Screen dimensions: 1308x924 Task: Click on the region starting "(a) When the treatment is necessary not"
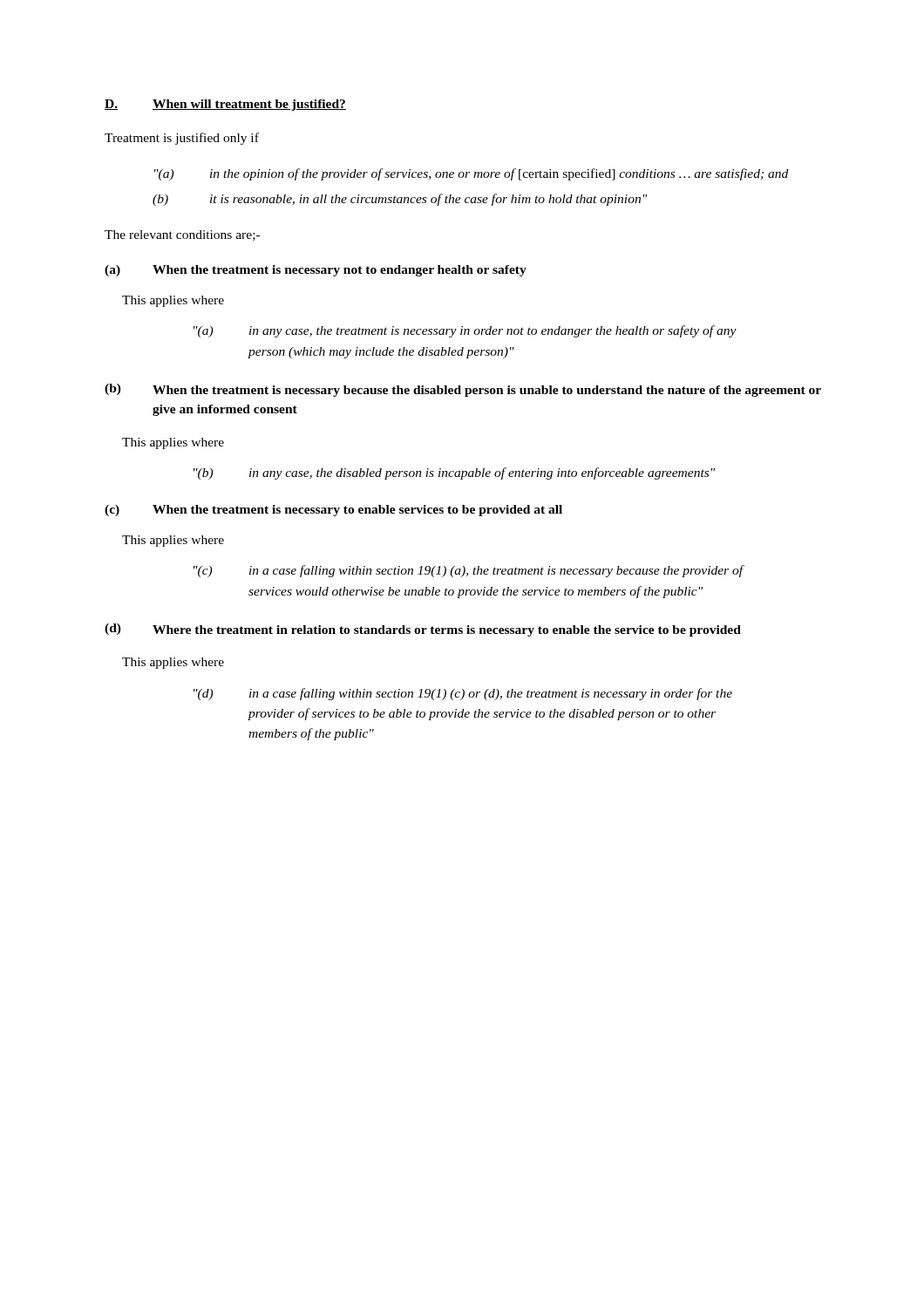[315, 269]
